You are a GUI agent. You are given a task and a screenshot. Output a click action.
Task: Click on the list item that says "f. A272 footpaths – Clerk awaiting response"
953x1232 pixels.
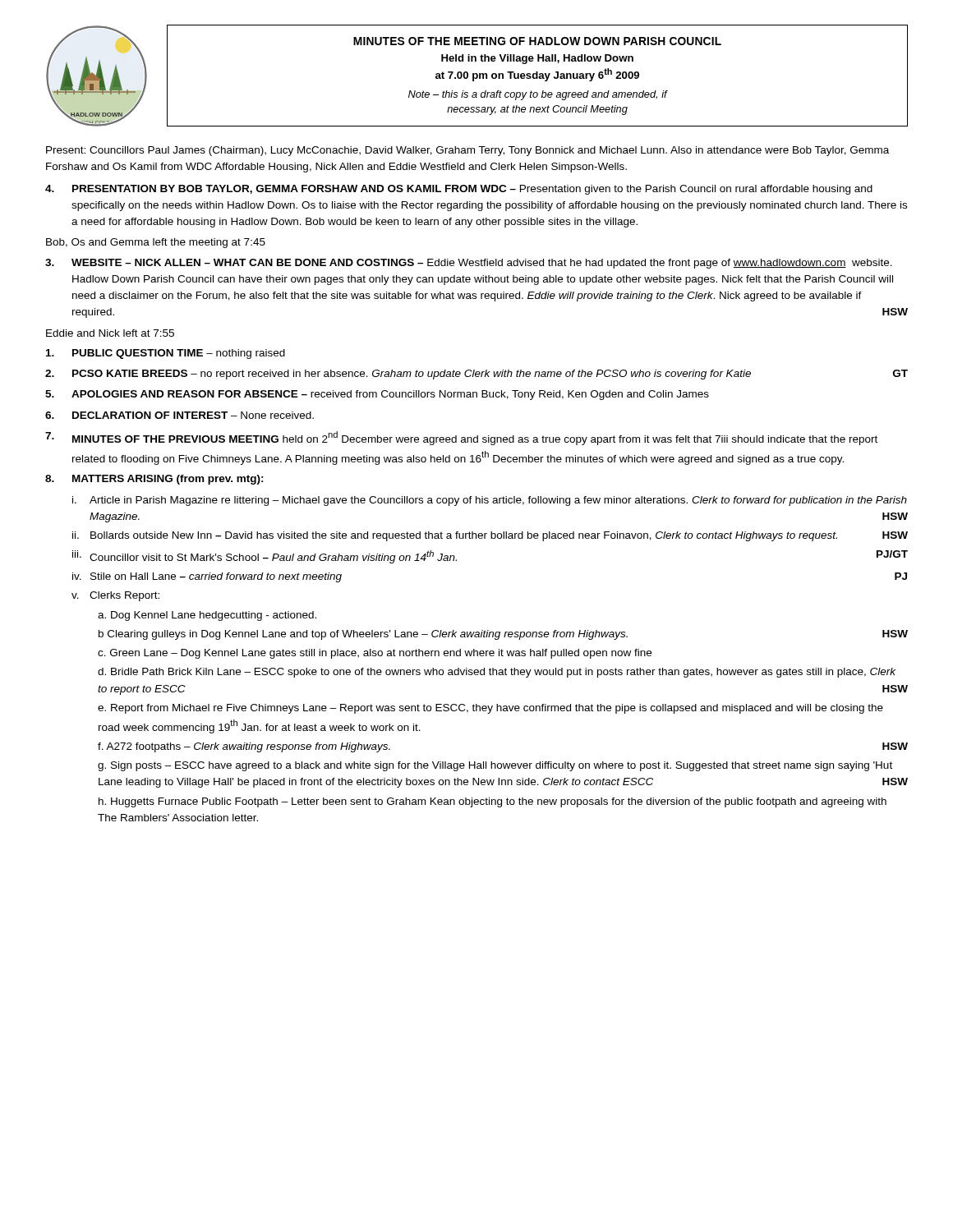click(x=242, y=747)
